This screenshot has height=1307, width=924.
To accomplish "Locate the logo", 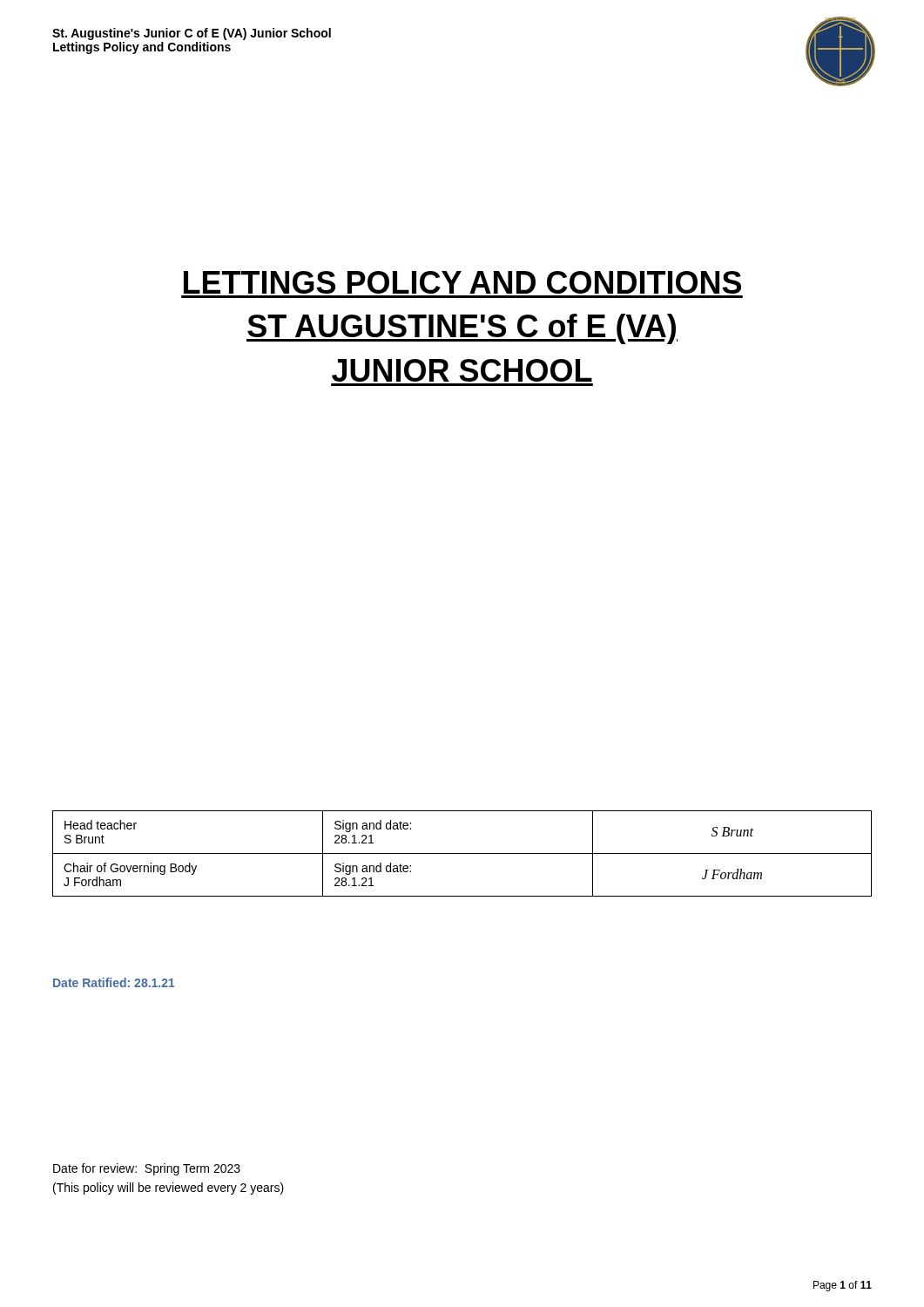I will click(840, 51).
